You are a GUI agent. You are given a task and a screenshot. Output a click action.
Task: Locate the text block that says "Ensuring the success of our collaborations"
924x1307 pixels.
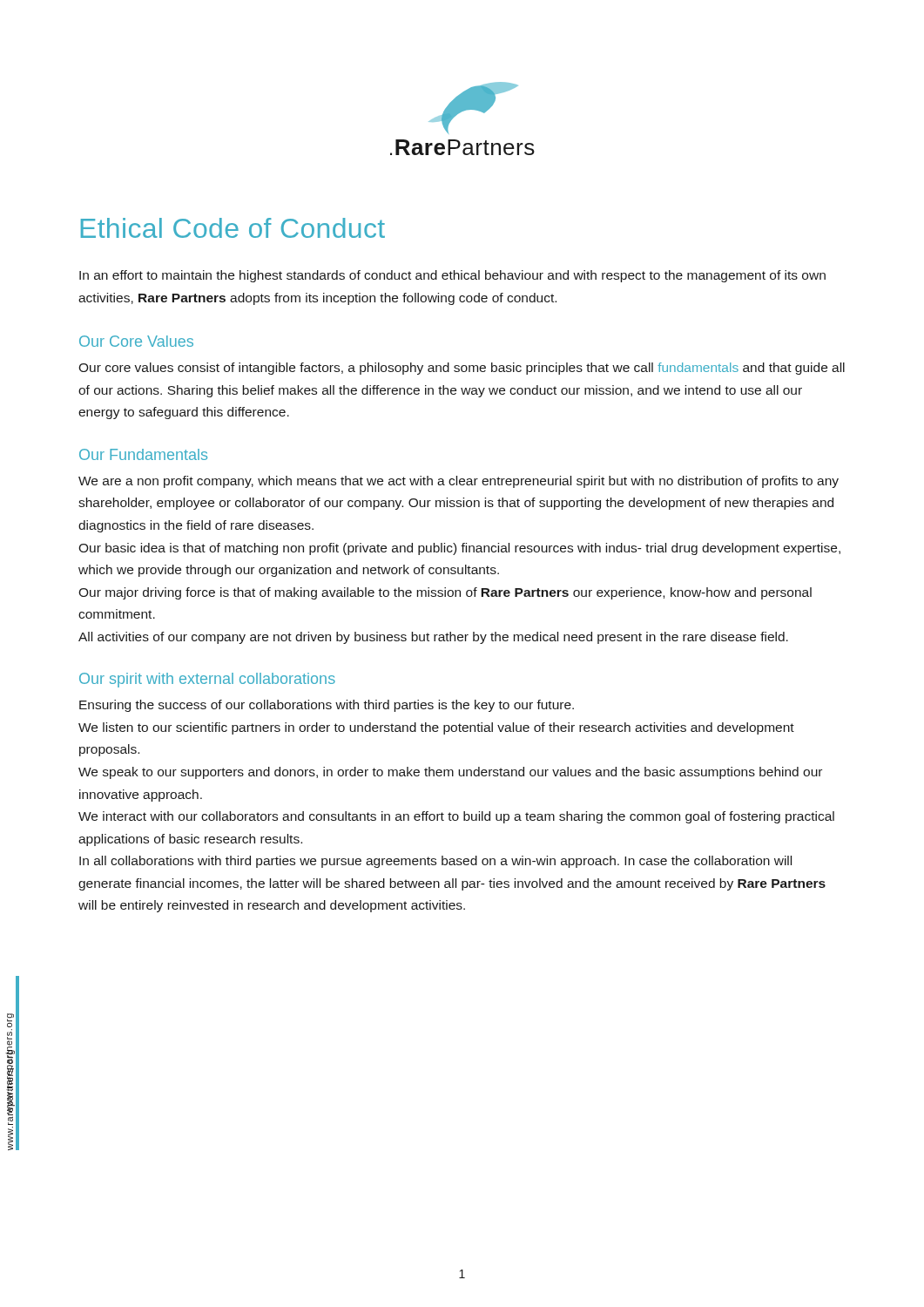click(x=457, y=805)
